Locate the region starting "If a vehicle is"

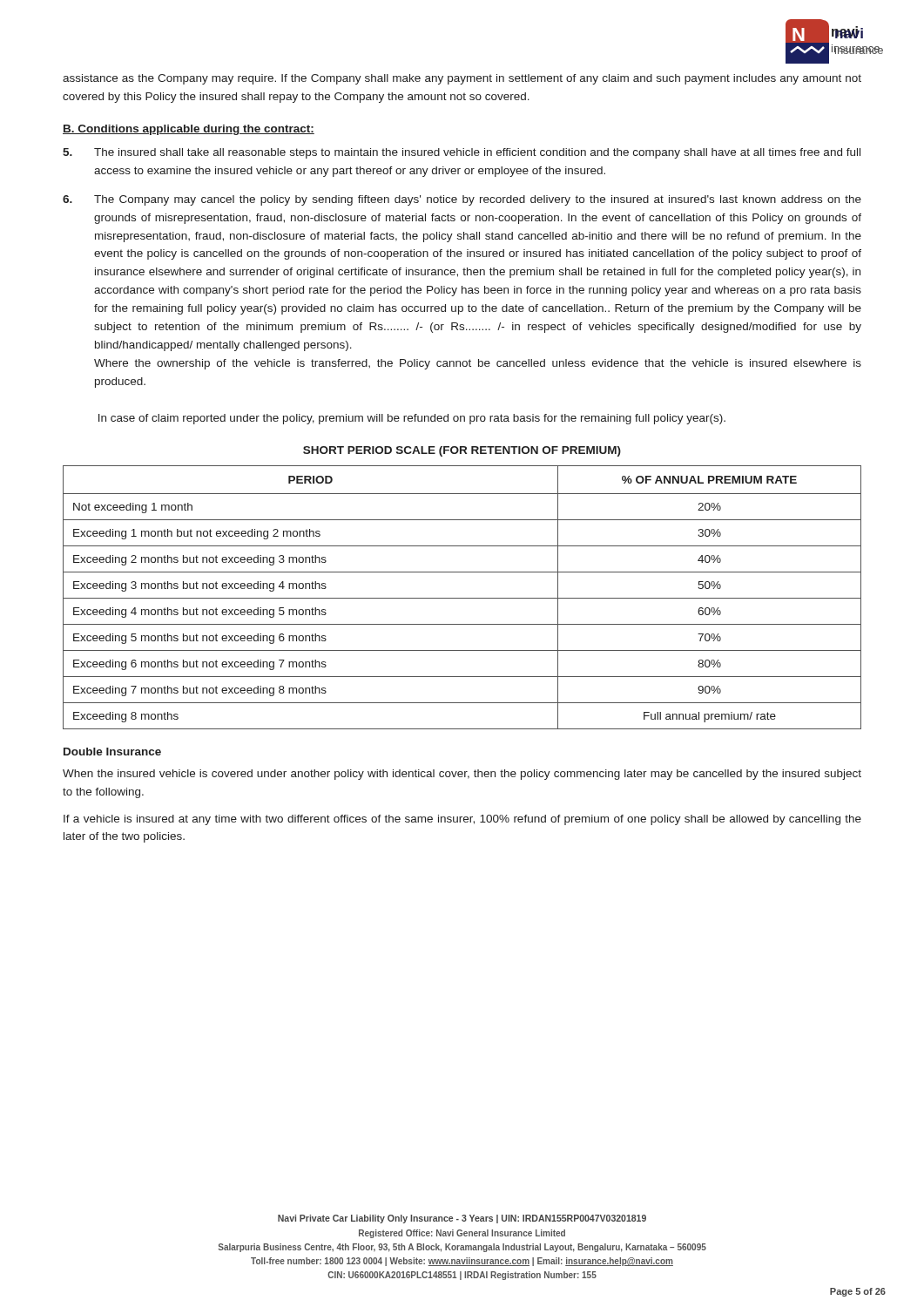click(x=462, y=827)
